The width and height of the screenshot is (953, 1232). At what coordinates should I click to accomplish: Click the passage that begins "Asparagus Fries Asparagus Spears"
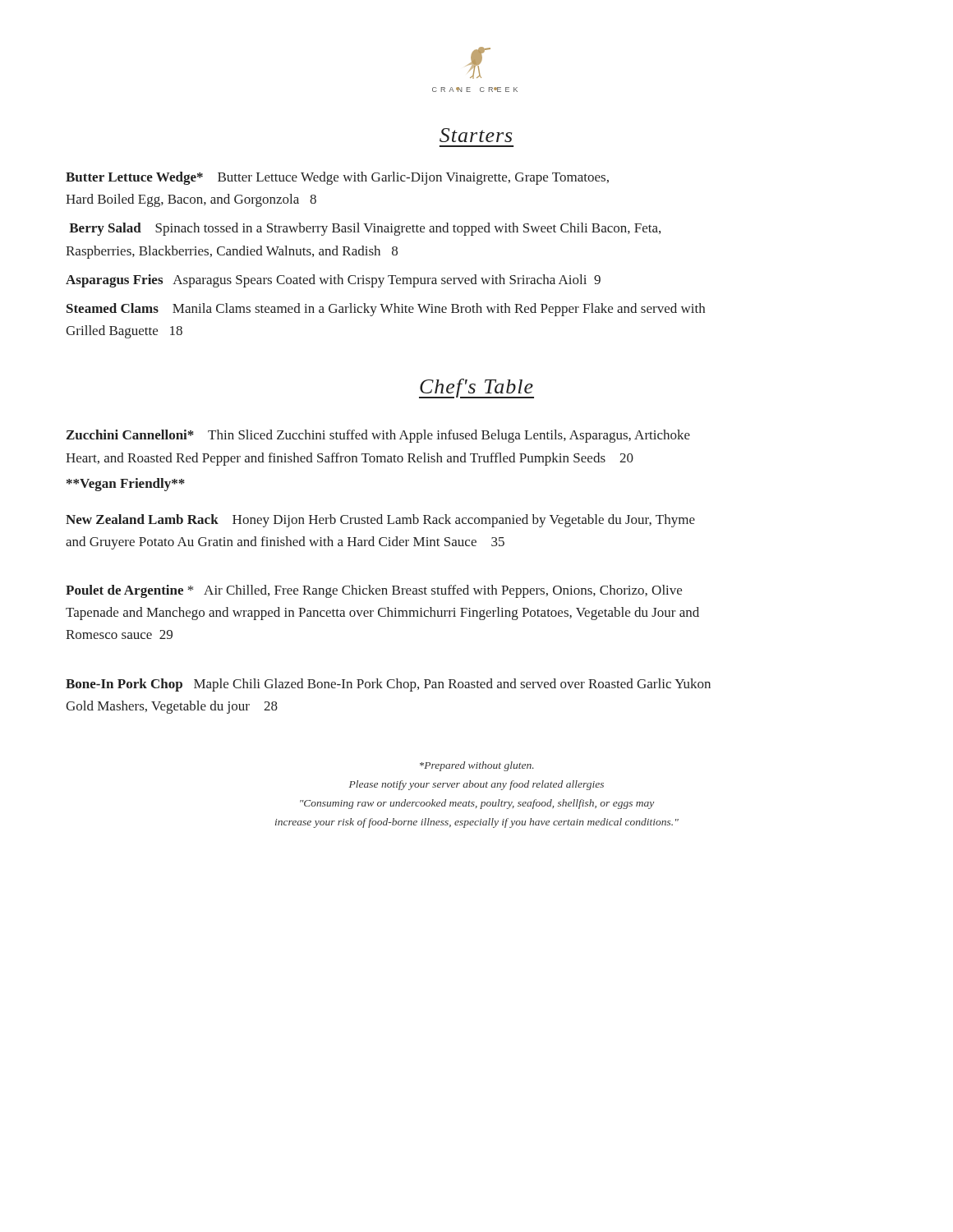pyautogui.click(x=333, y=279)
